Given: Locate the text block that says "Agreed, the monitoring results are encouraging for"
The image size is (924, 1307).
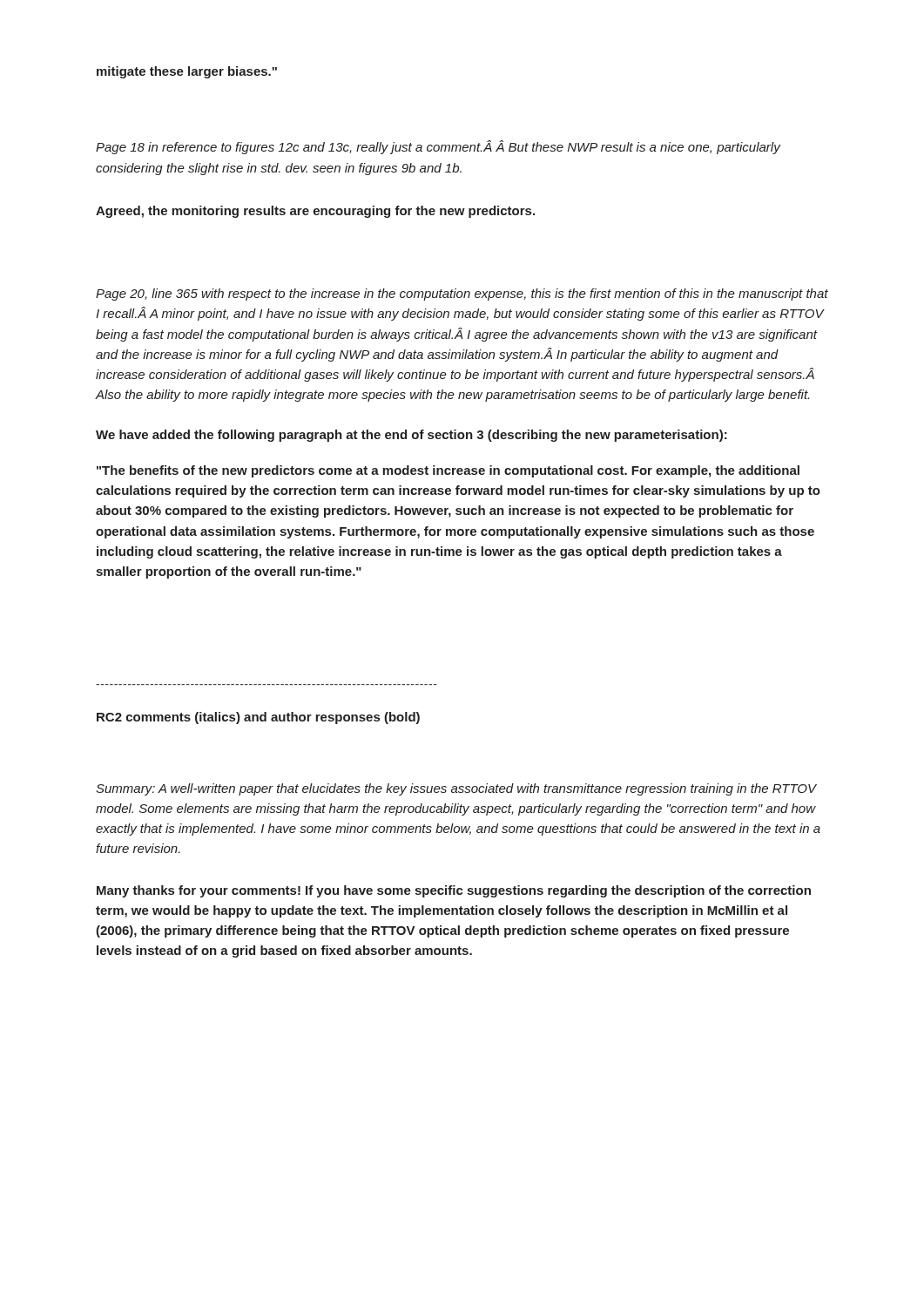Looking at the screenshot, I should 316,210.
